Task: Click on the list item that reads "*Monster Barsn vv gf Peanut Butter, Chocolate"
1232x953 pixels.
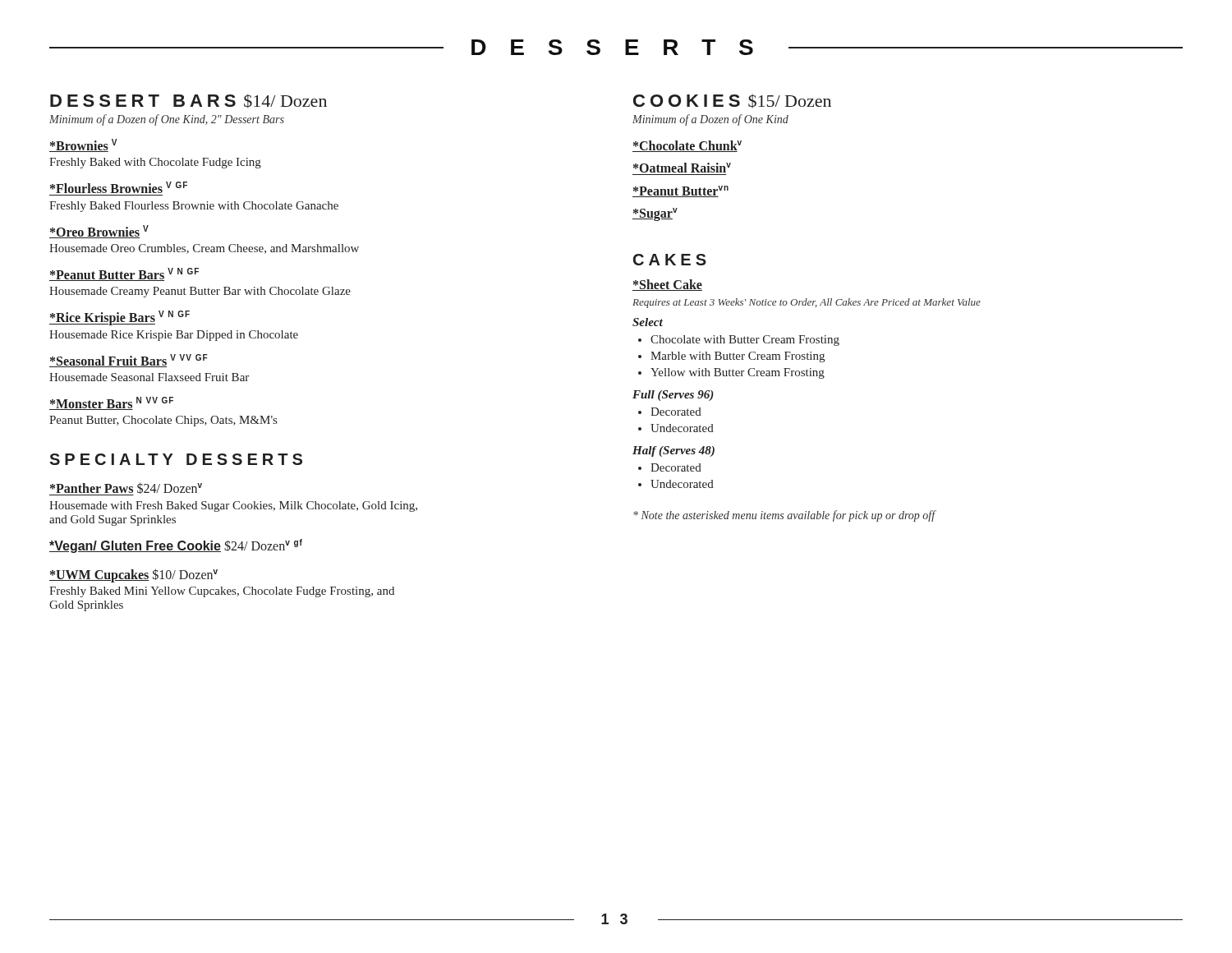Action: (x=111, y=403)
